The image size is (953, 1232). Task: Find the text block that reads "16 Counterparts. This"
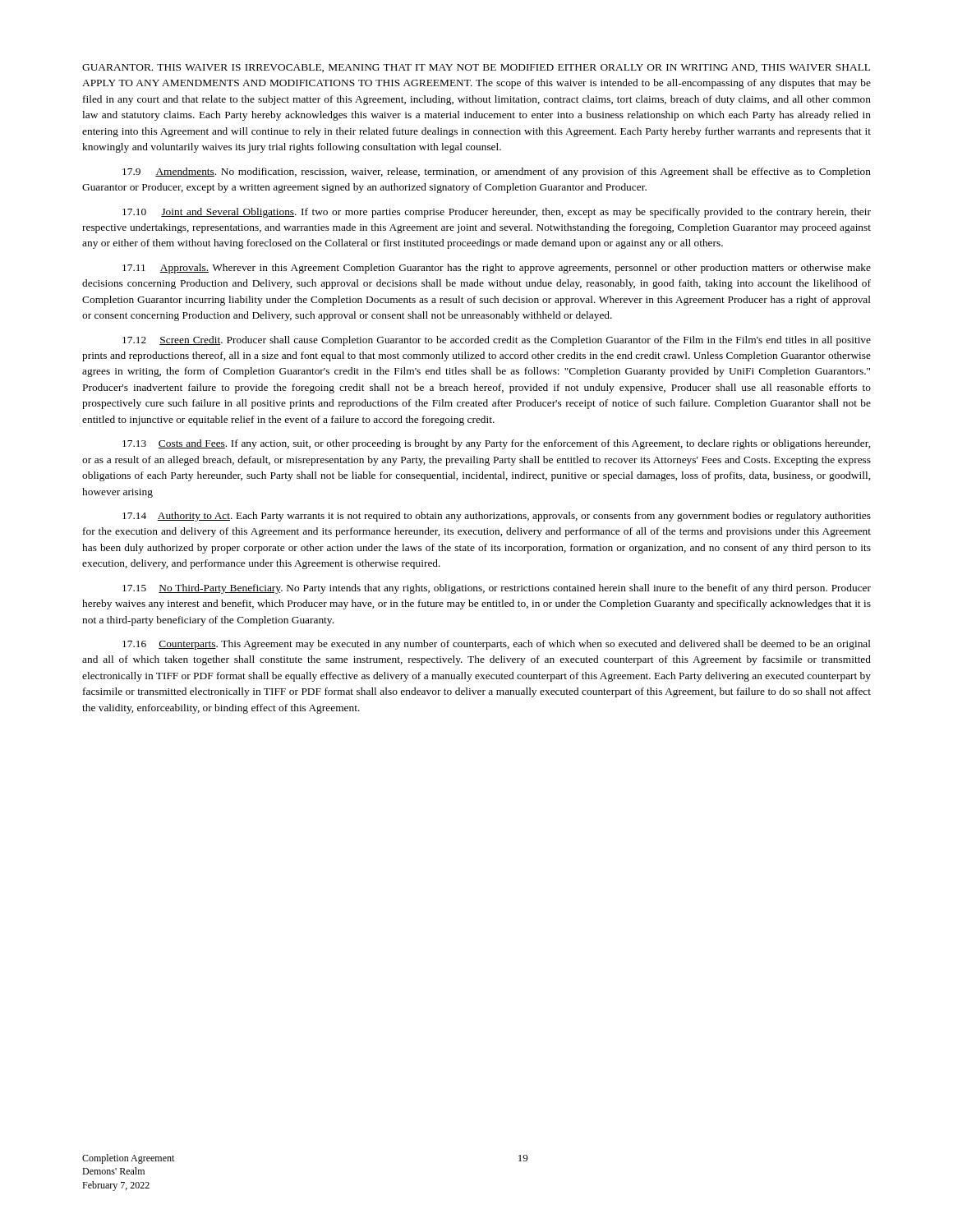[476, 675]
